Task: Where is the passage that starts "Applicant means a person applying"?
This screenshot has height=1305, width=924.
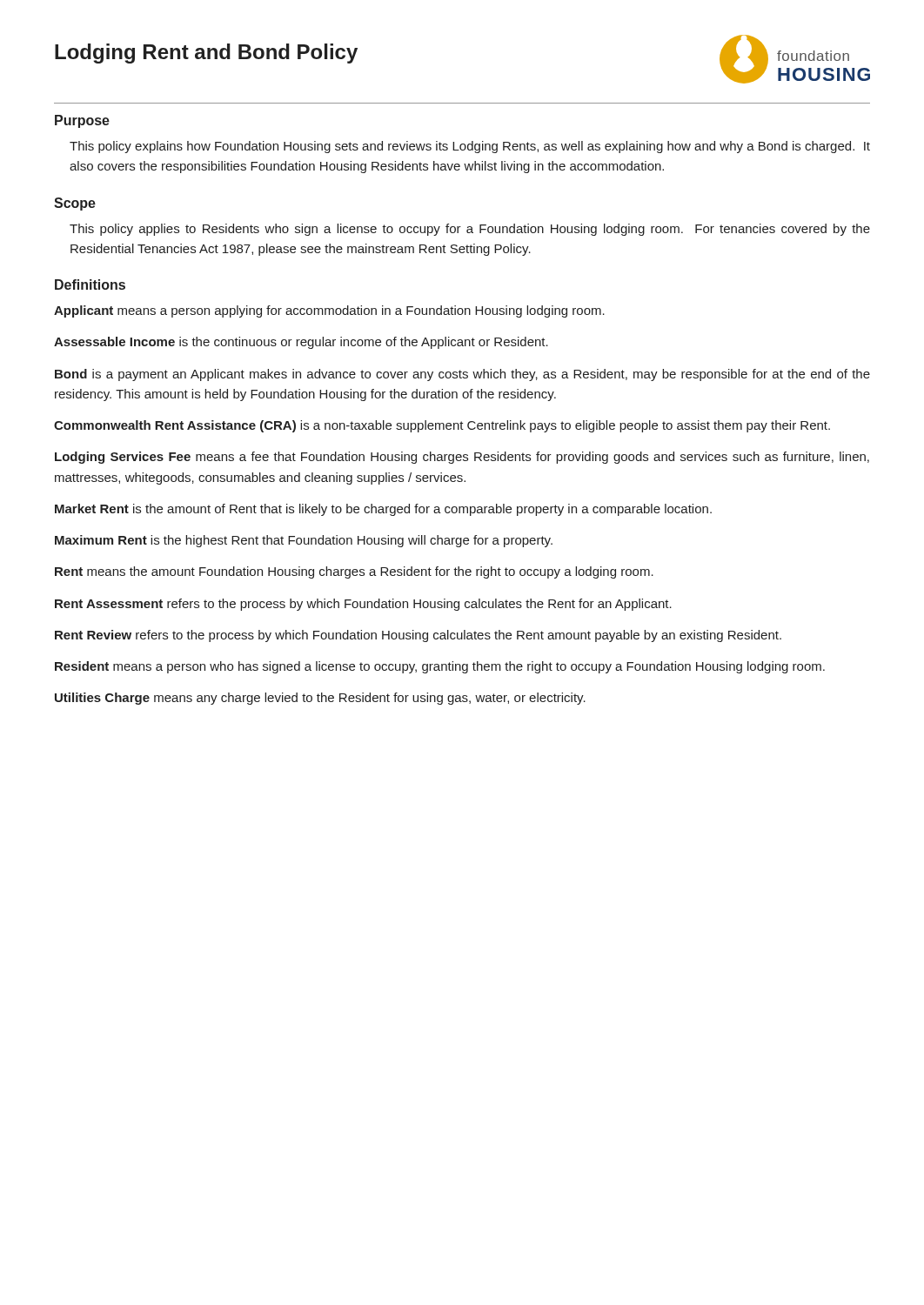Action: pyautogui.click(x=330, y=310)
